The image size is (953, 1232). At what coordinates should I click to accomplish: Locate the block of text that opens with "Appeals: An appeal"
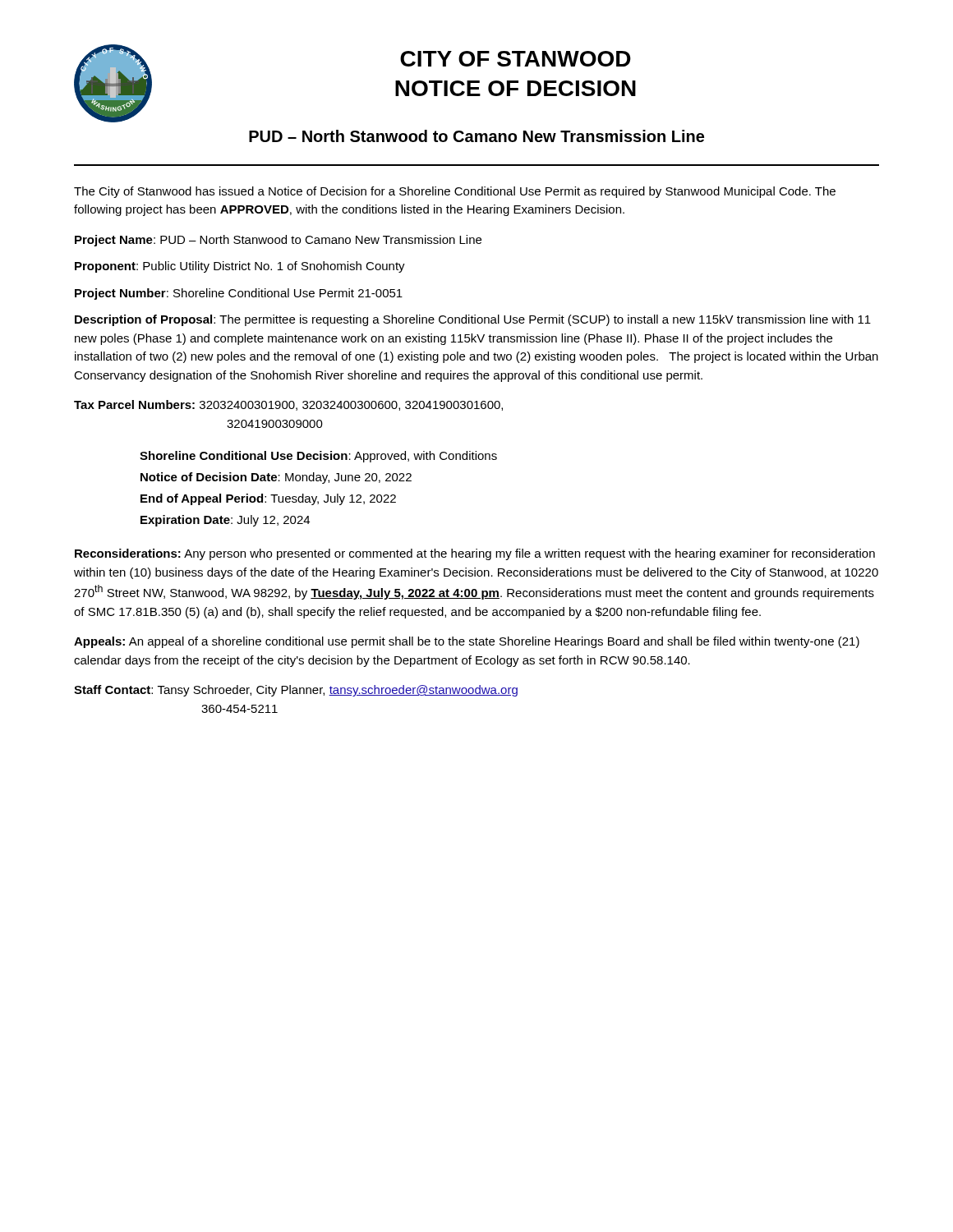467,651
